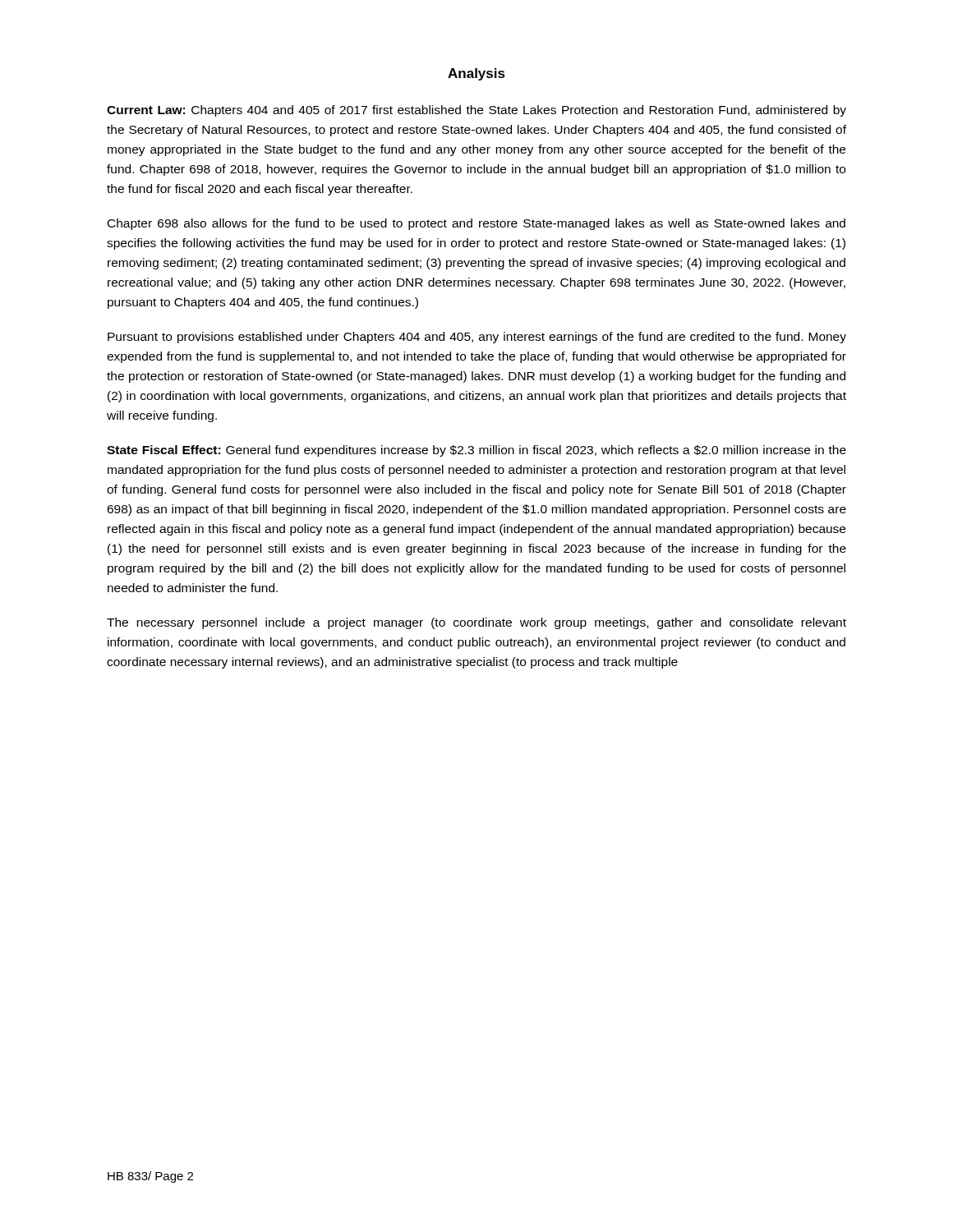Click the passage that begins "Current Law: Chapters 404 and"
This screenshot has width=953, height=1232.
tap(476, 149)
